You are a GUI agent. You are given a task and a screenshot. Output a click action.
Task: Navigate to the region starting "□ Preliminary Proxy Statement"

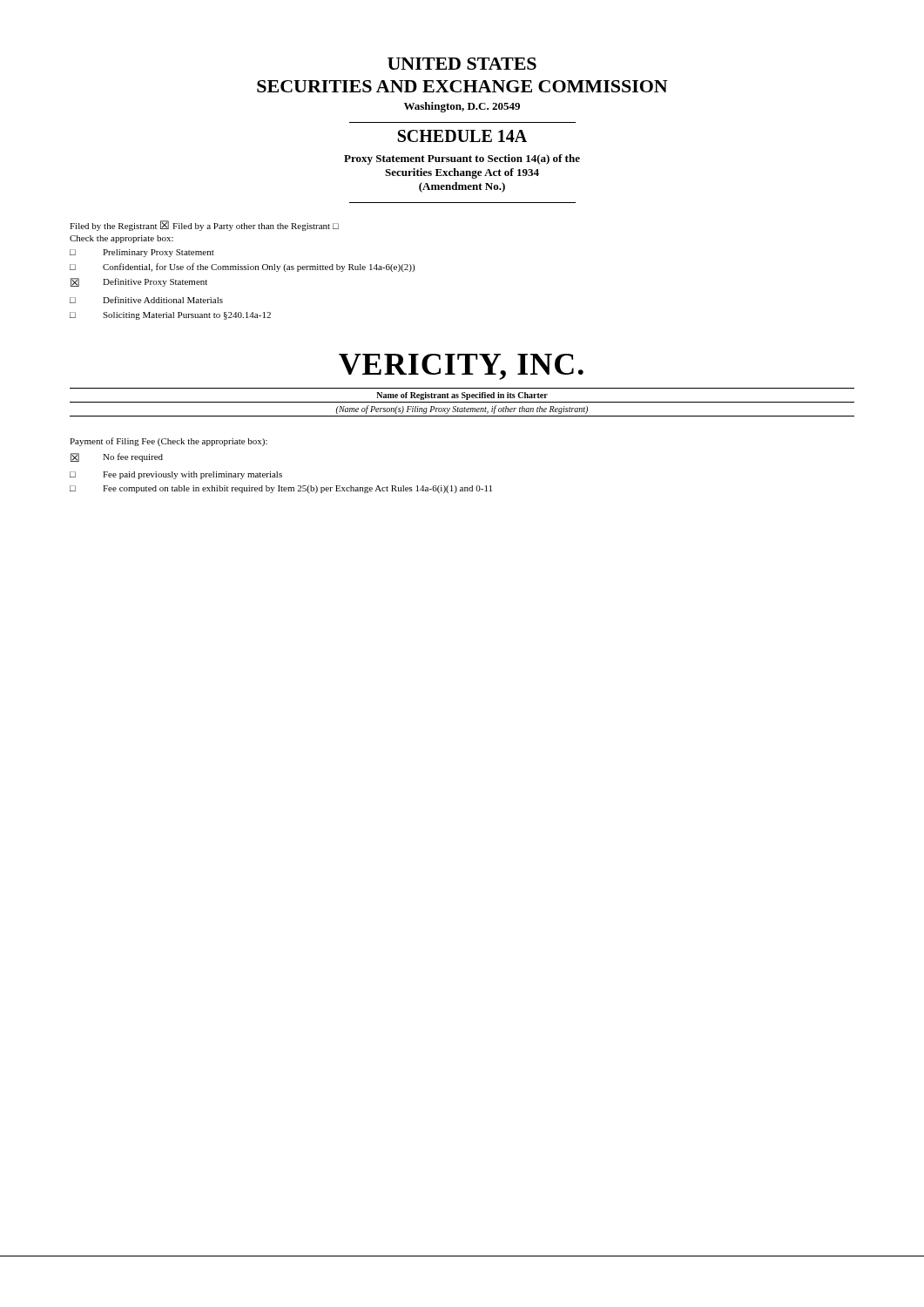point(142,253)
